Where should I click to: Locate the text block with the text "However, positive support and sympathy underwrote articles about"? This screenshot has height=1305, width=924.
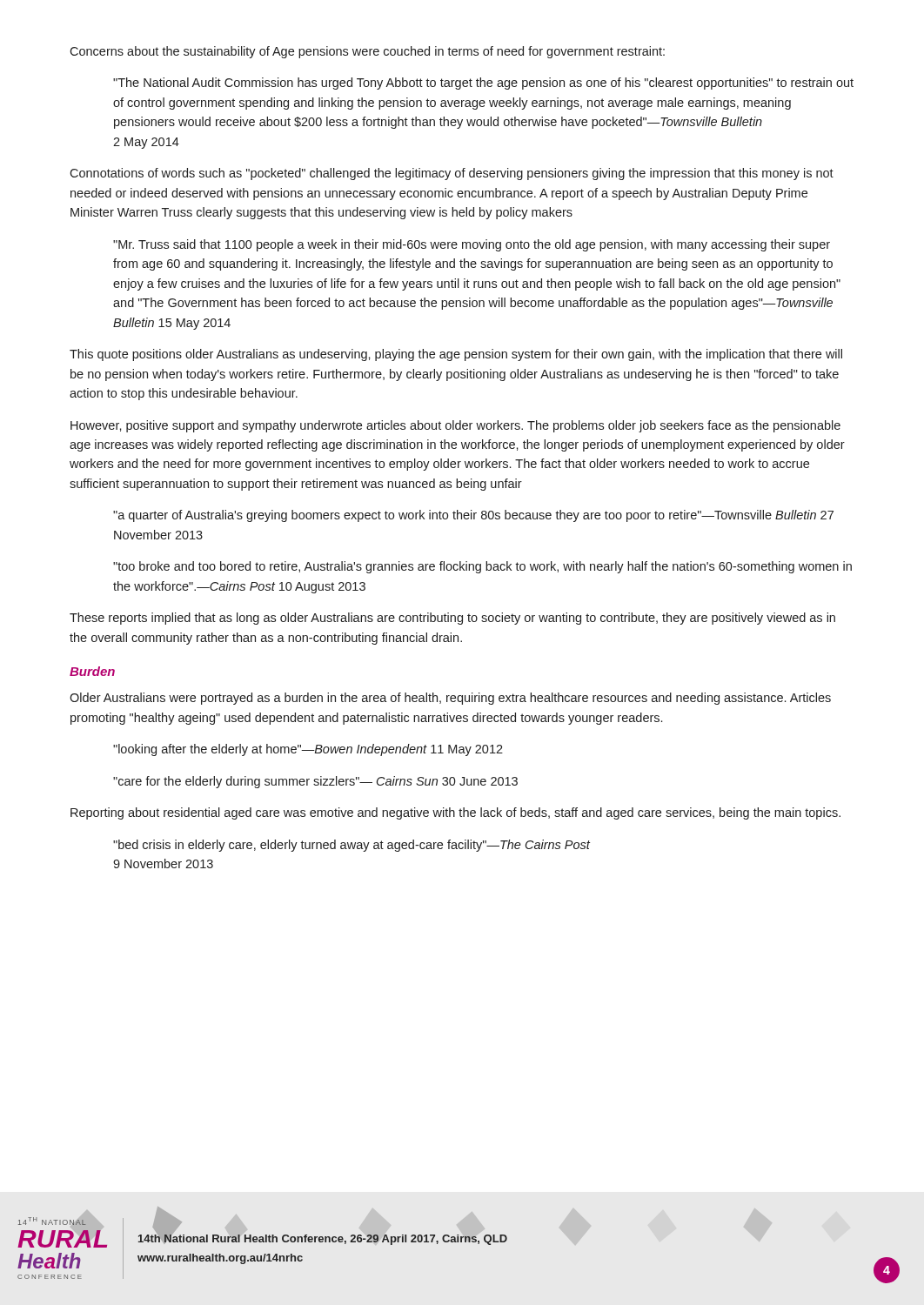point(462,454)
